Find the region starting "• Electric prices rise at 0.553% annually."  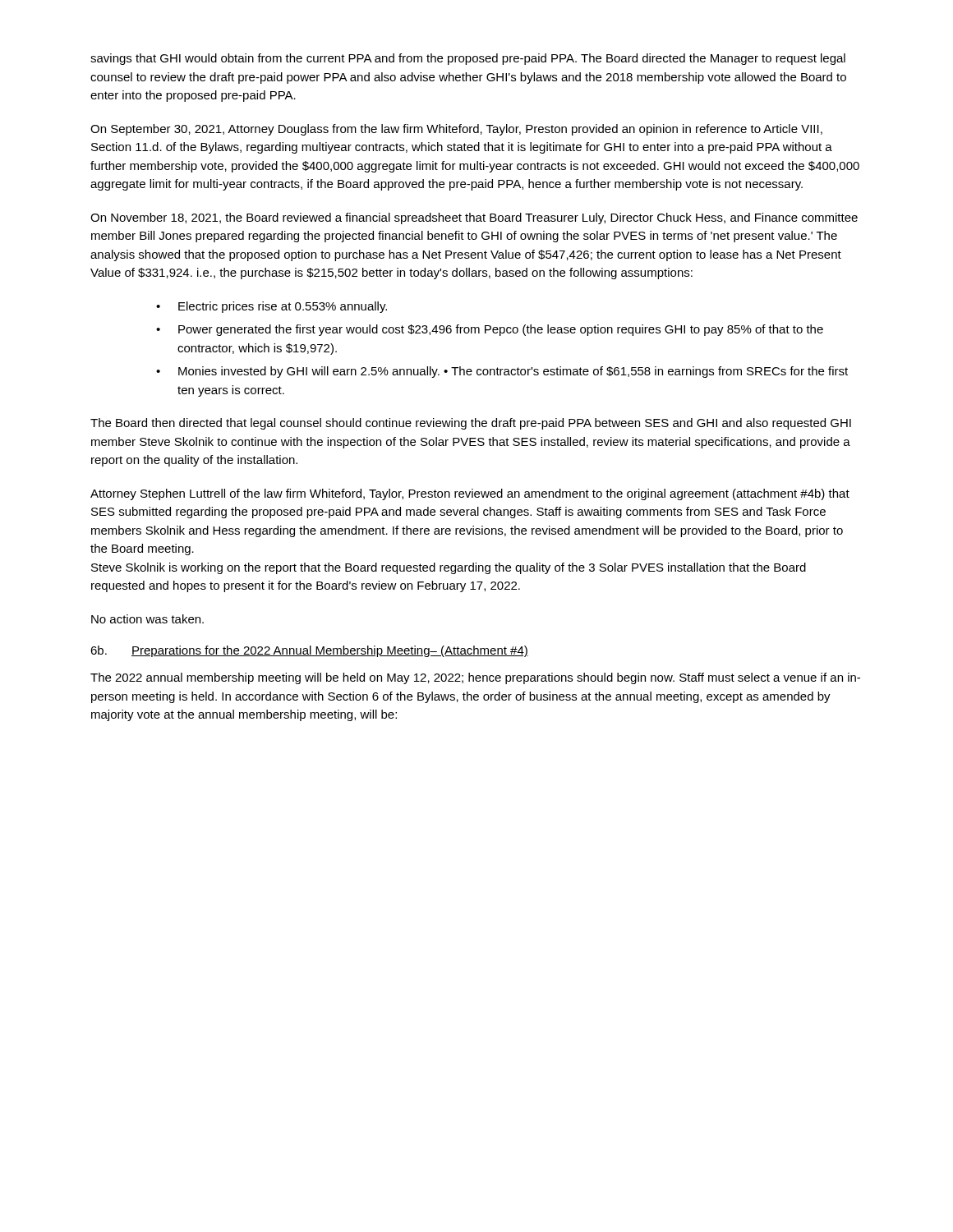point(272,307)
